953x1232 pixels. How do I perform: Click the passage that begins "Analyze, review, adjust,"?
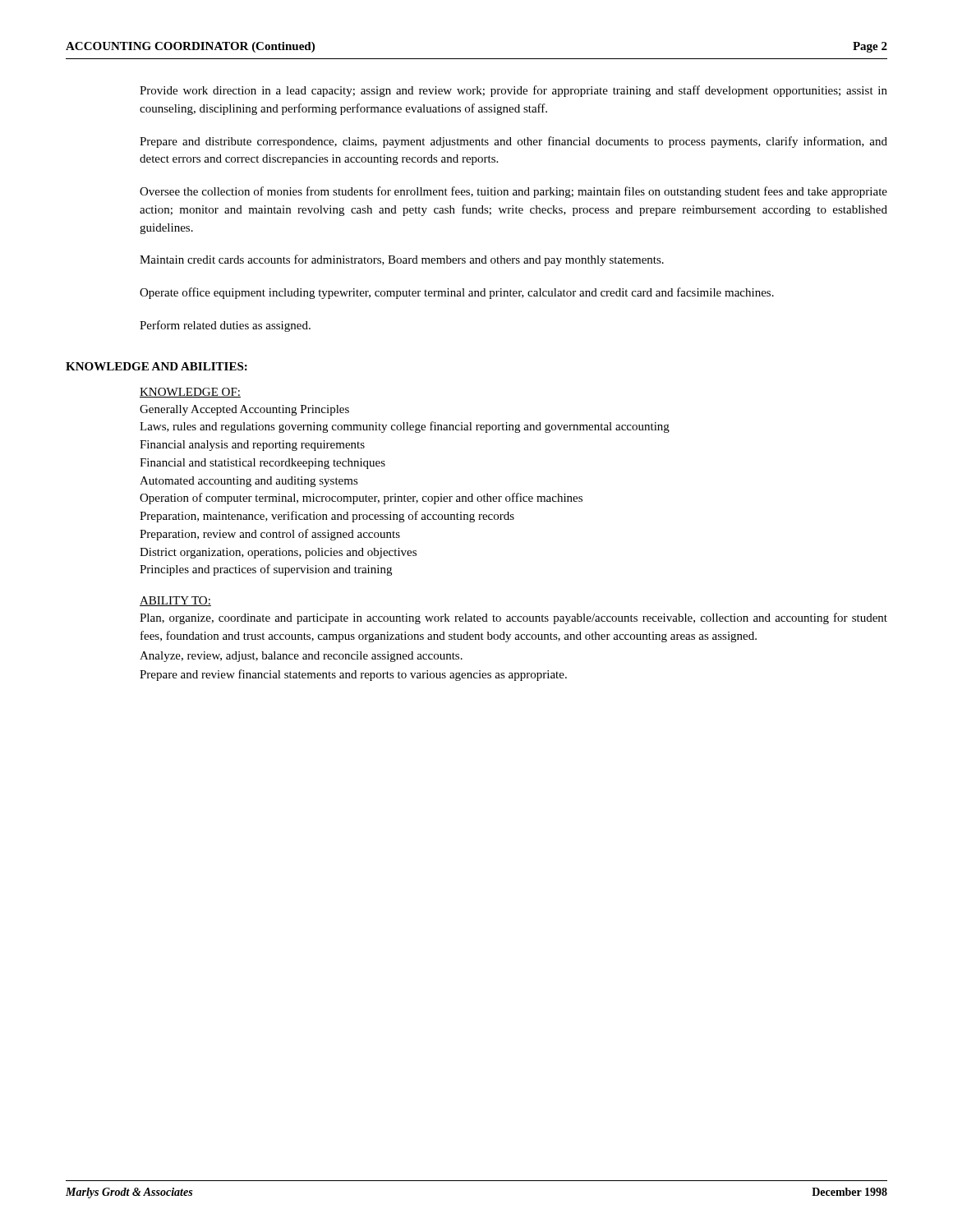pos(301,655)
